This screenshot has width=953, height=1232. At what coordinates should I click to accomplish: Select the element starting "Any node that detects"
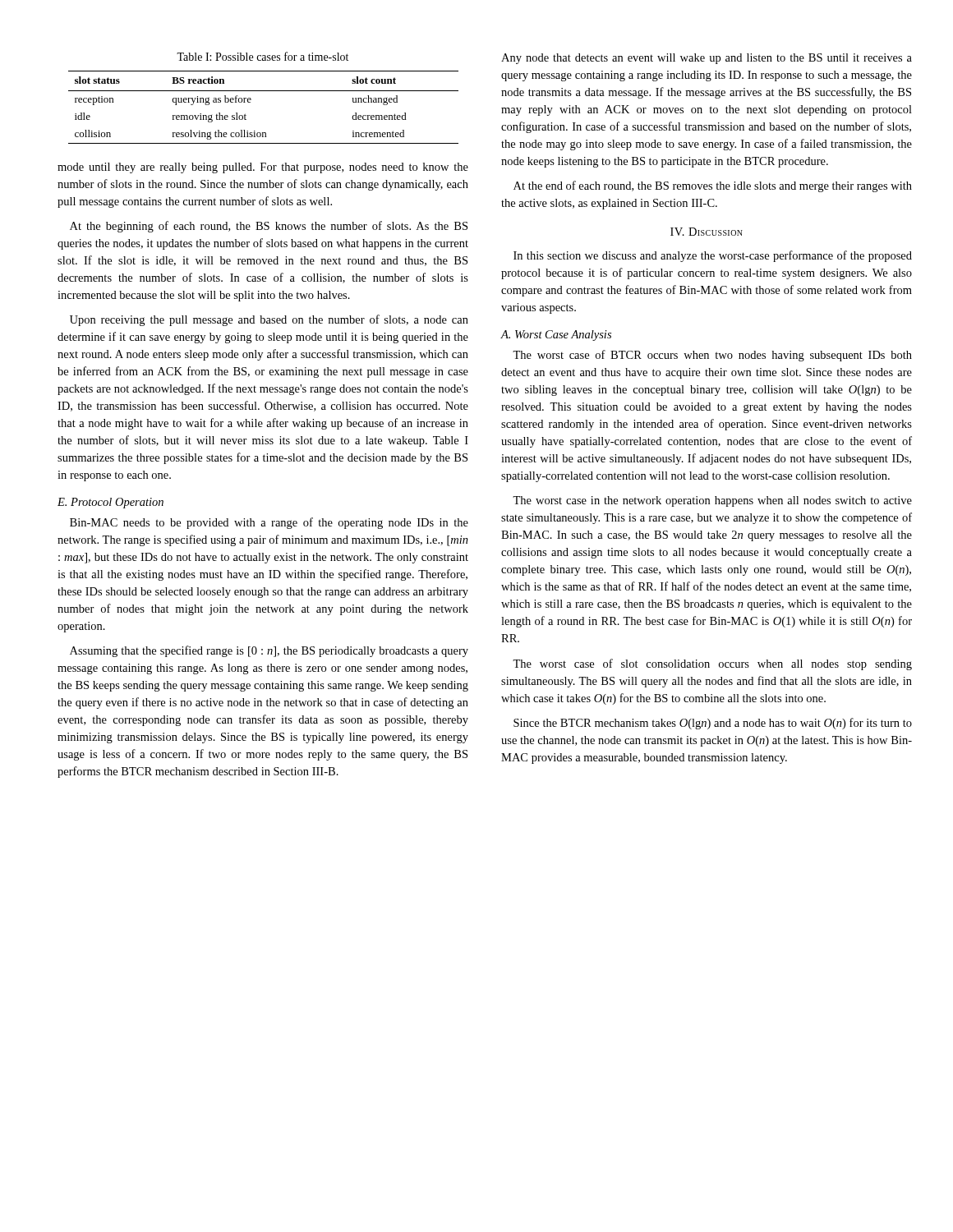(x=707, y=110)
